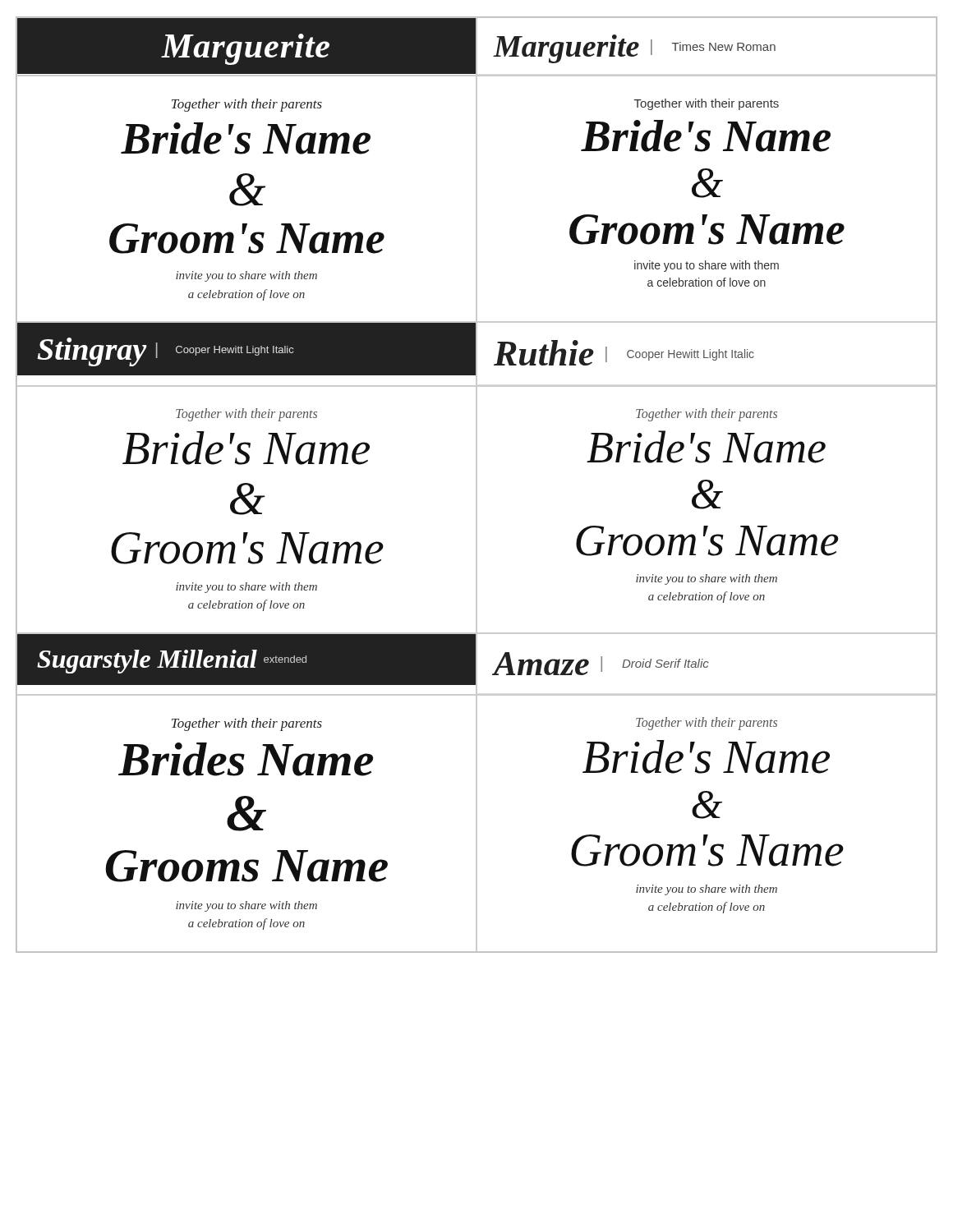Point to "Marguerite | Times New Roman"

[x=635, y=46]
